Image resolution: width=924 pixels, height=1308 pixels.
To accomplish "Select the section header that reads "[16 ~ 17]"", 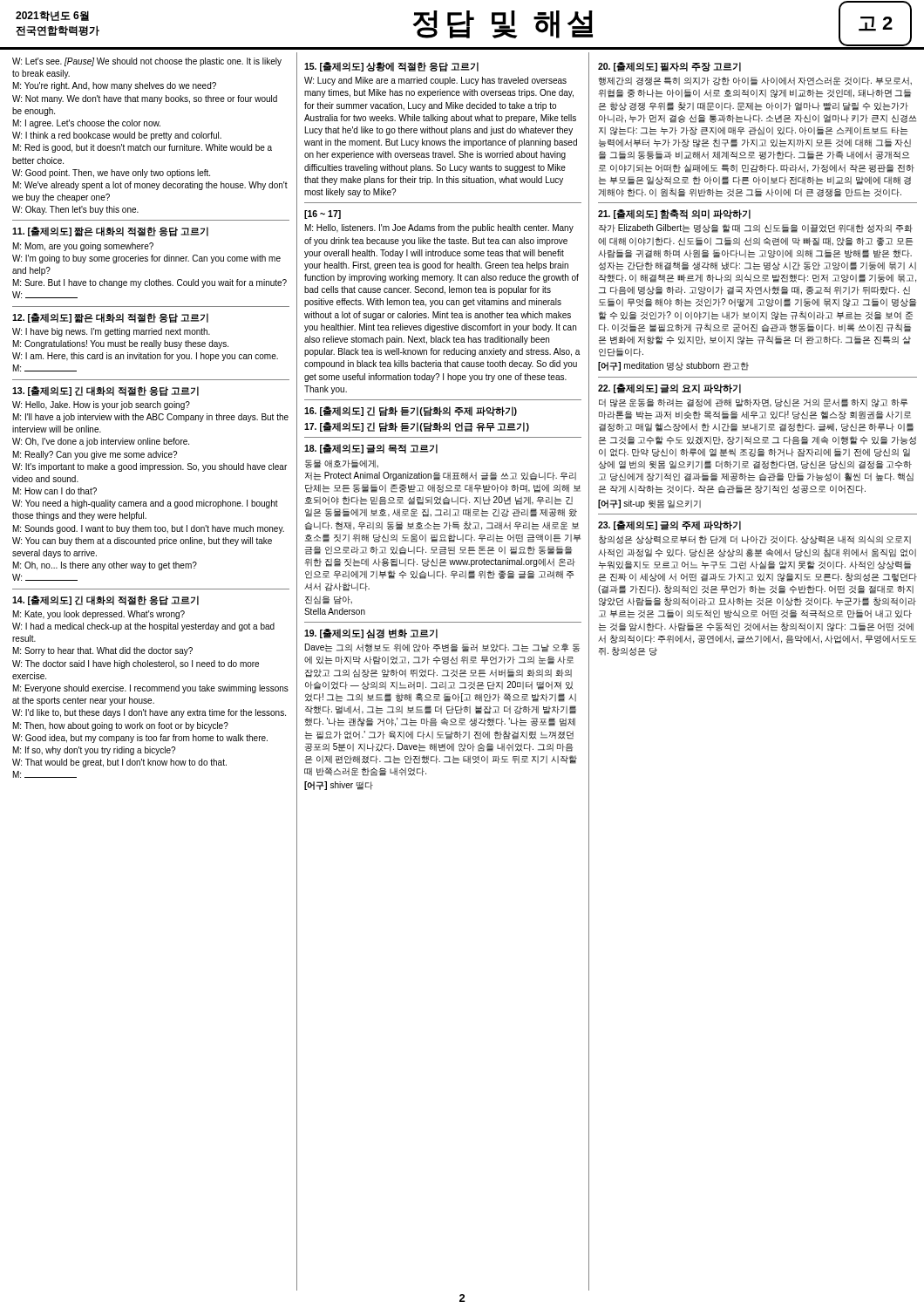I will 323,214.
